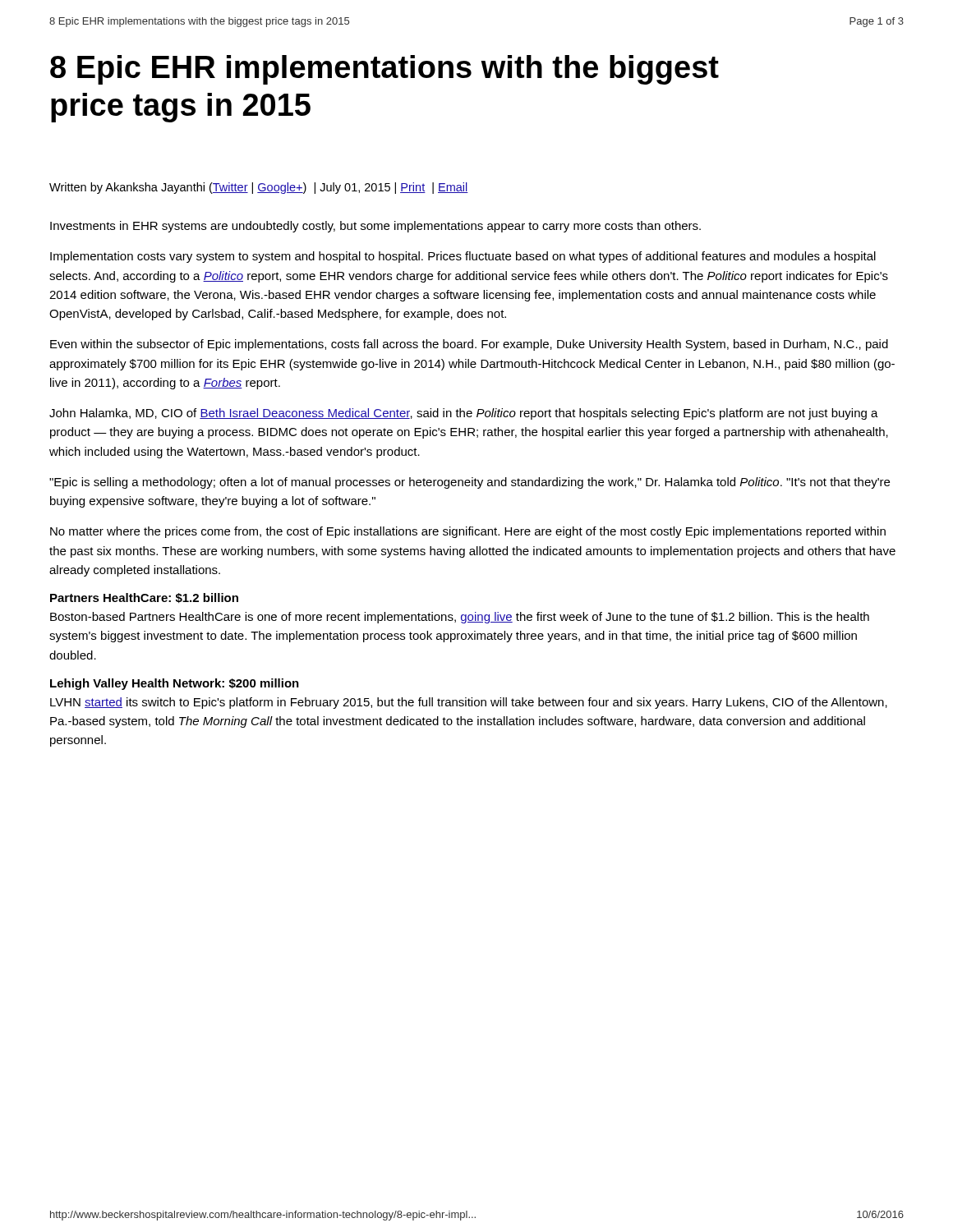The image size is (953, 1232).
Task: Select the section header containing "Partners HealthCare: $1.2 billion"
Action: [x=144, y=598]
